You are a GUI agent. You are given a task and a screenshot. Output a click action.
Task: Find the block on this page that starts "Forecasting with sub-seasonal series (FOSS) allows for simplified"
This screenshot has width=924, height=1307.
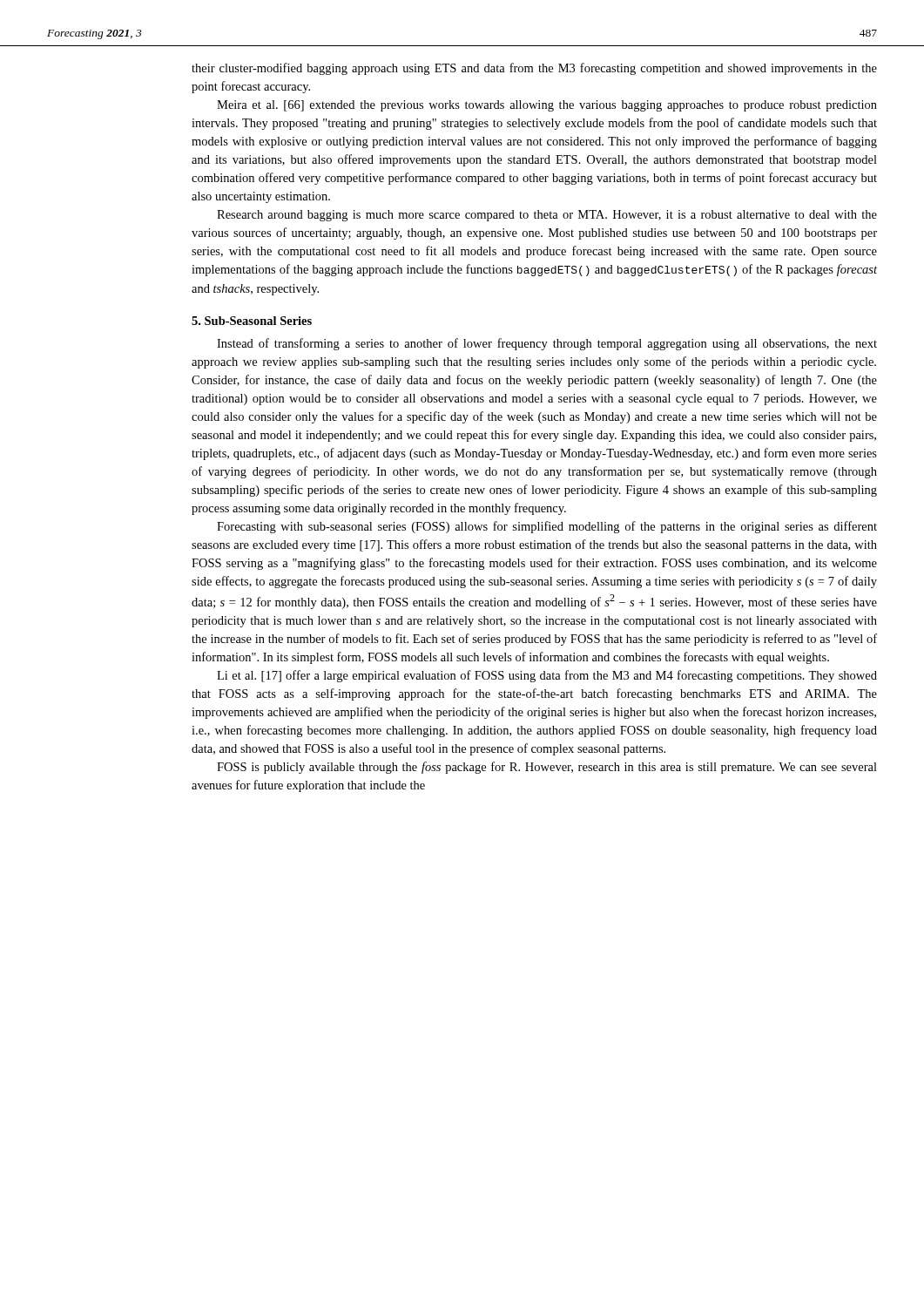point(534,592)
